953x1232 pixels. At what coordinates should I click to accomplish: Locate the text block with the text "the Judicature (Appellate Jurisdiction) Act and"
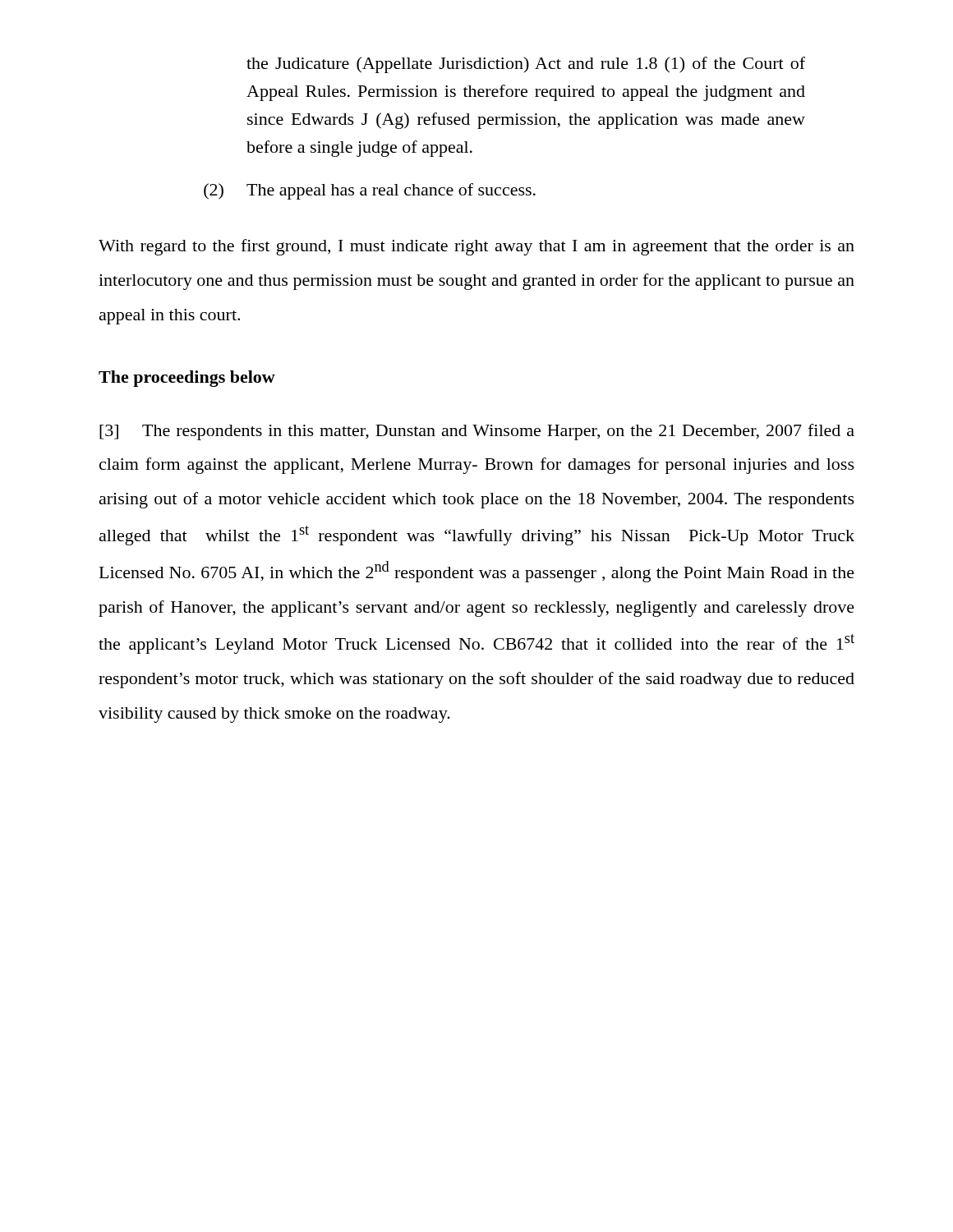pos(526,105)
